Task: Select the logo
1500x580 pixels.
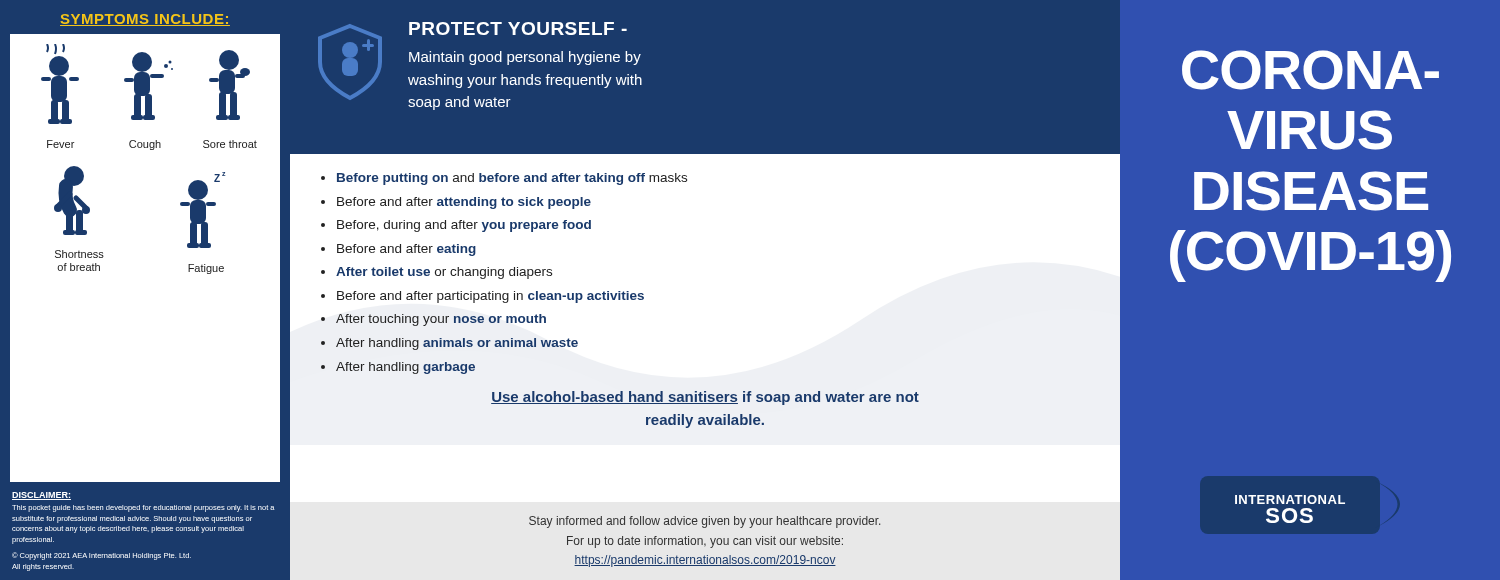Action: point(1310,506)
